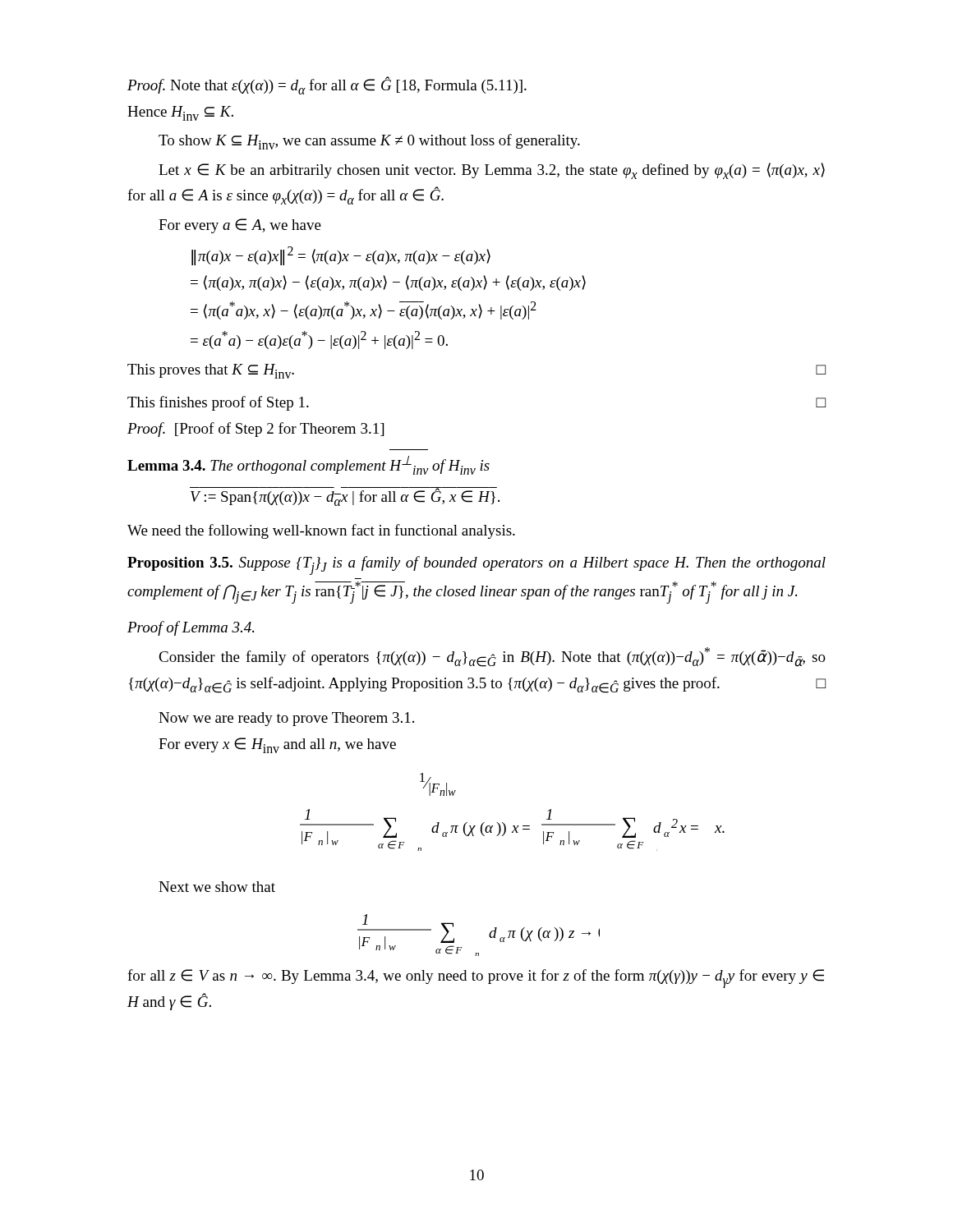The height and width of the screenshot is (1232, 953).
Task: Where is the formula that starts "‖π(a)x − ε(a)x‖2 = ⟨π(a)x − ε(a)x, π(a)x"?
Action: point(508,297)
